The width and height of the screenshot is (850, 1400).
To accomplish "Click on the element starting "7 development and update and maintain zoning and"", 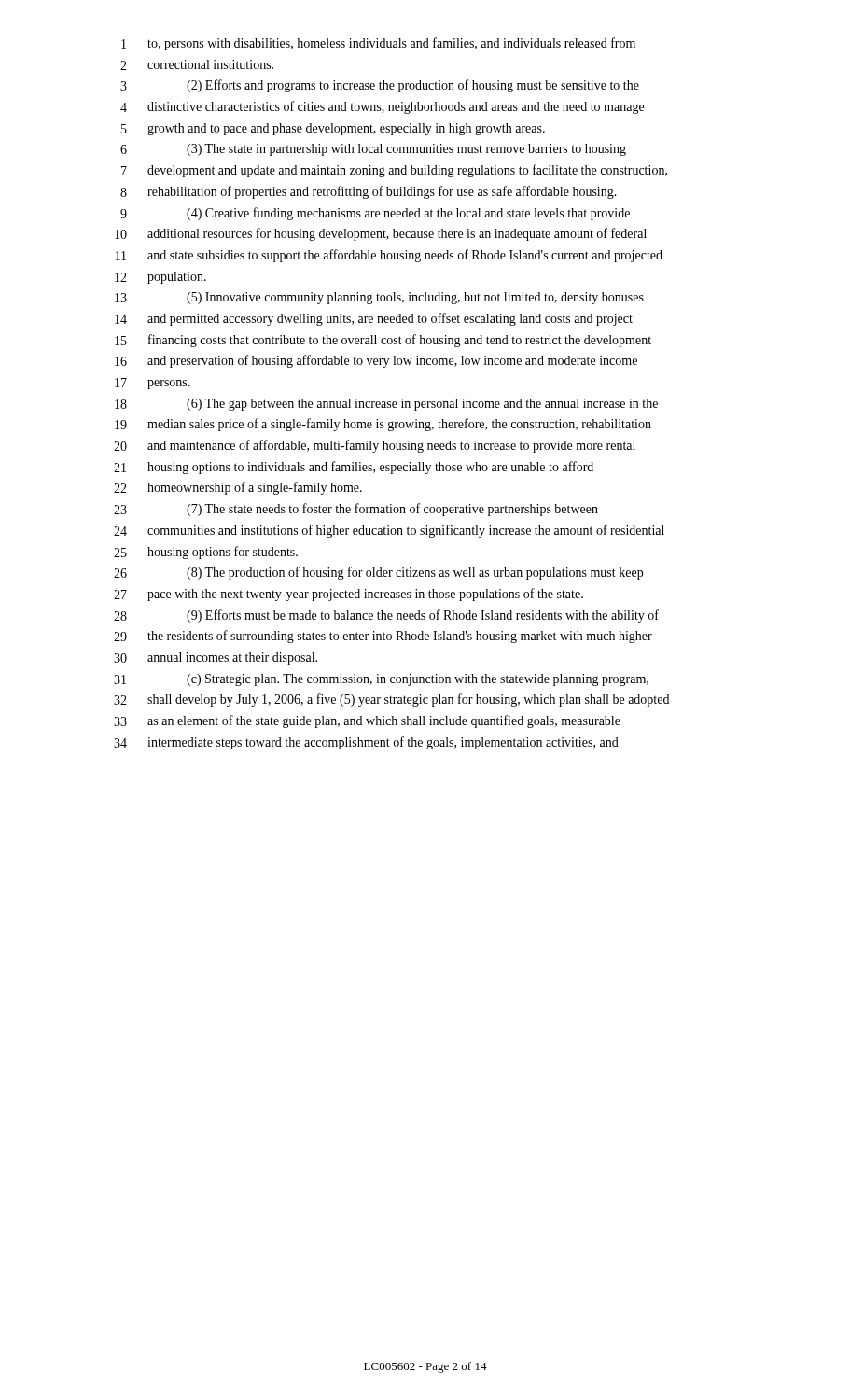I will pyautogui.click(x=444, y=171).
